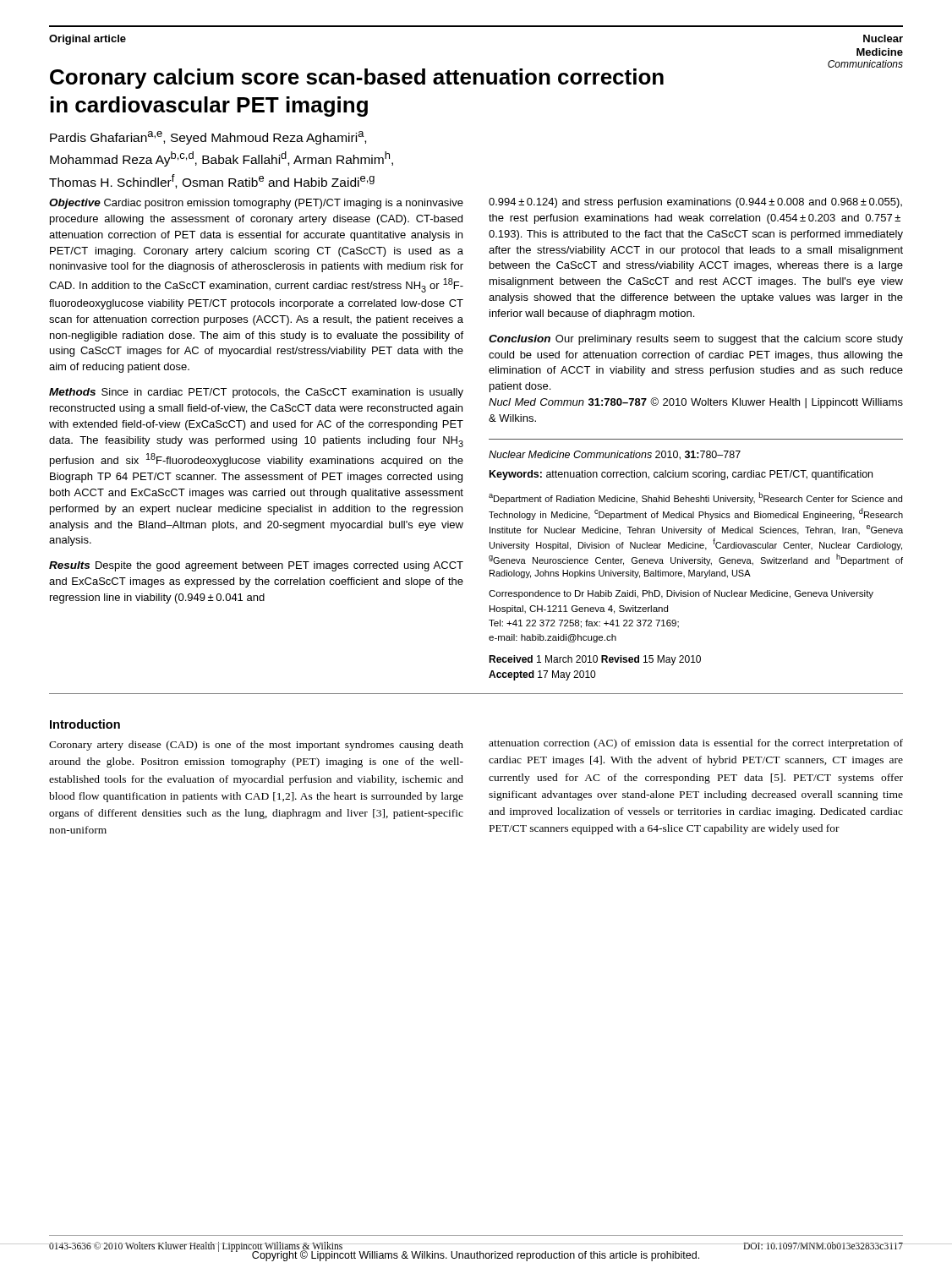Navigate to the passage starting "Received 1 March 2010"

[595, 667]
